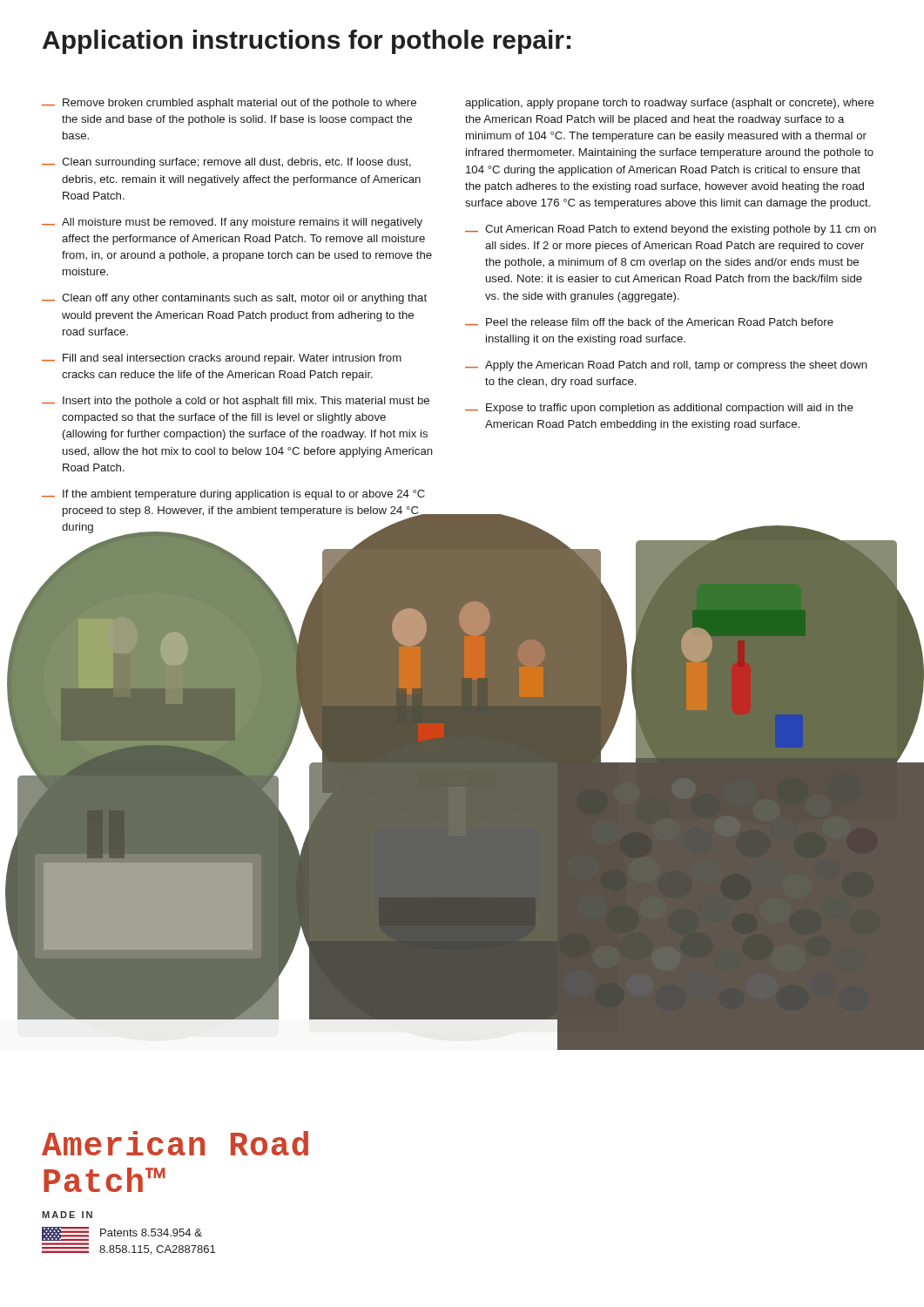924x1307 pixels.
Task: Point to the region starting "— All moisture must be removed."
Action: (238, 247)
